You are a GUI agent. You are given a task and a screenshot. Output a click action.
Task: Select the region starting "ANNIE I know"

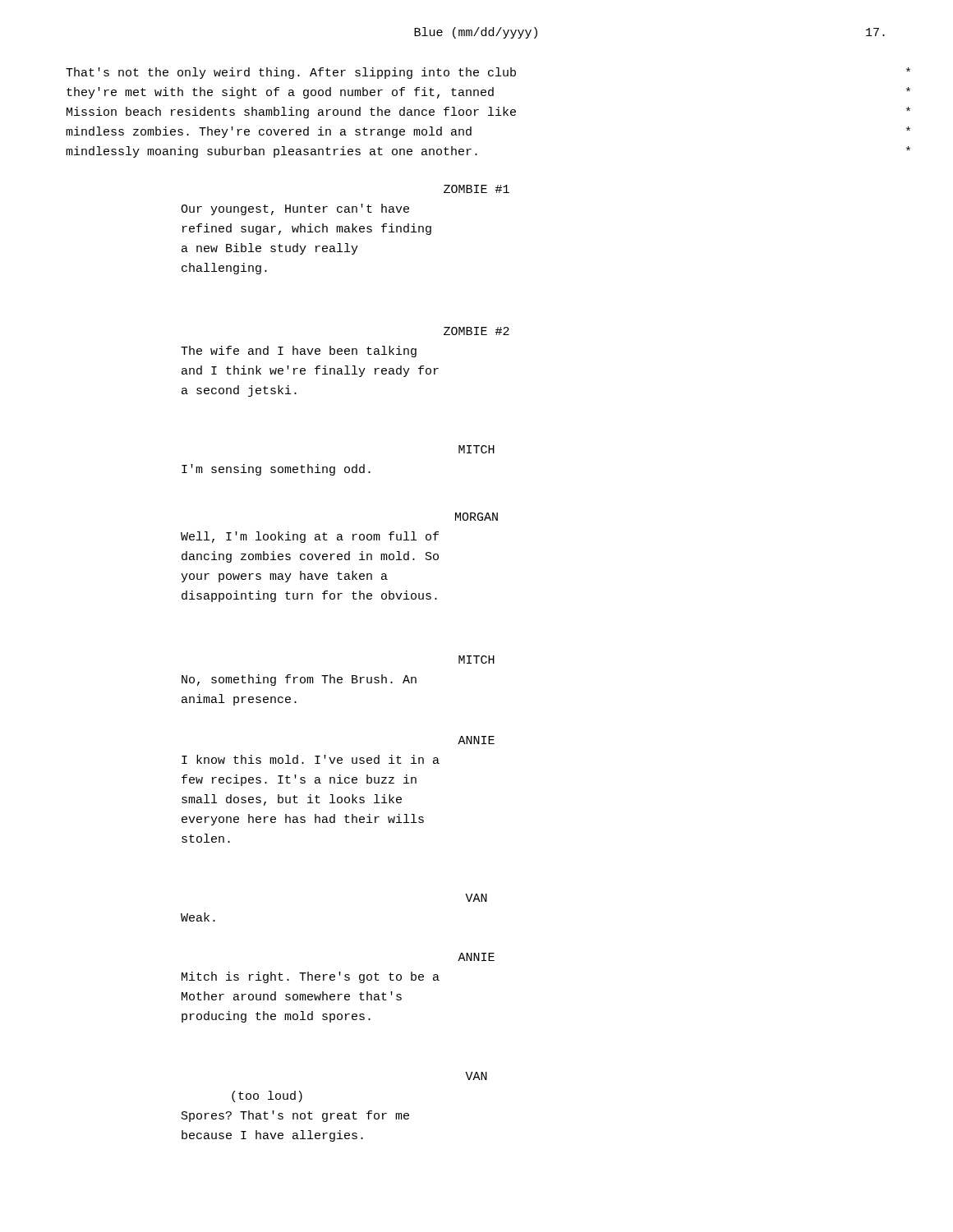tap(476, 740)
